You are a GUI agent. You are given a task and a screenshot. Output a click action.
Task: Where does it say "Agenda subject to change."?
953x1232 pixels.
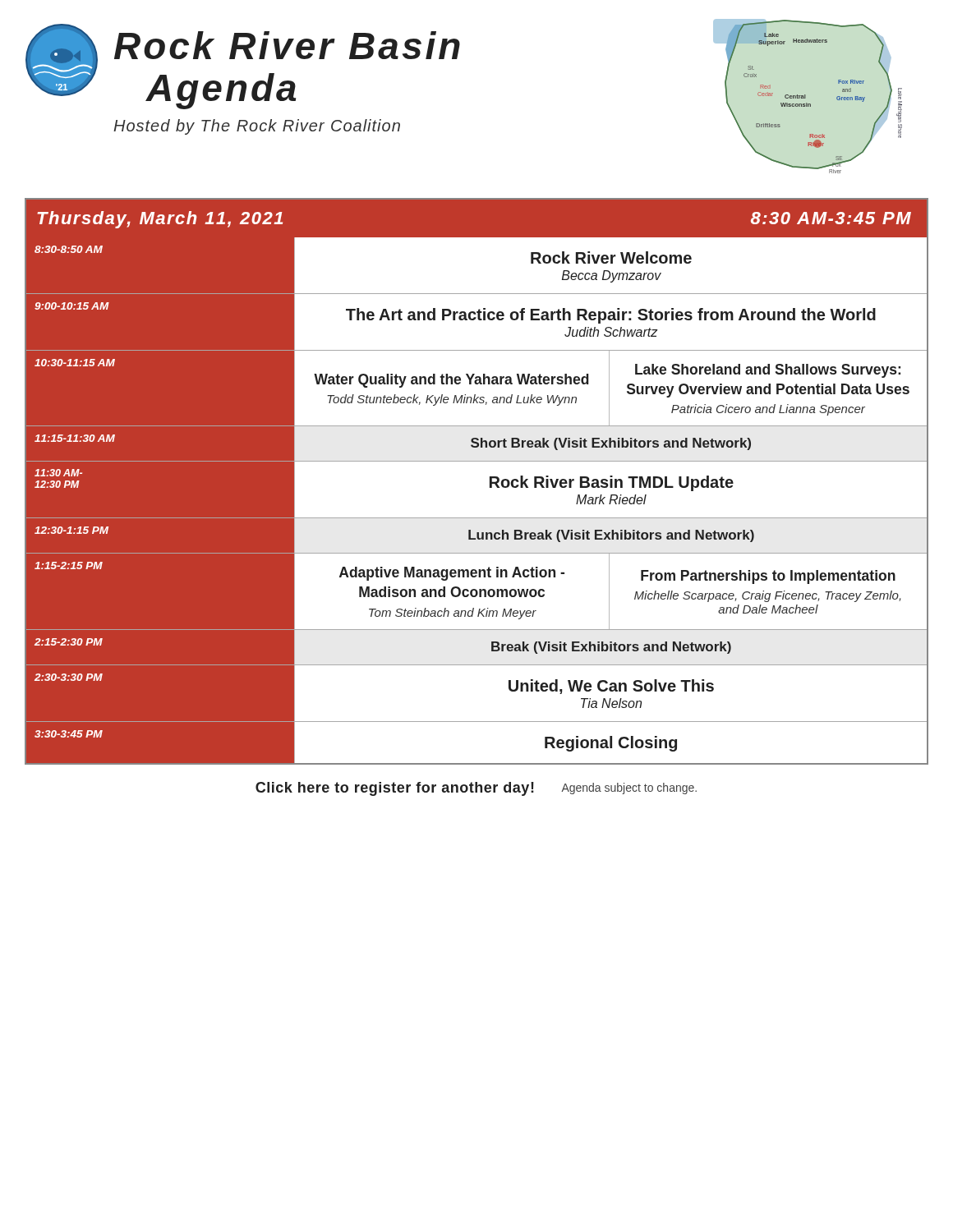click(x=630, y=788)
